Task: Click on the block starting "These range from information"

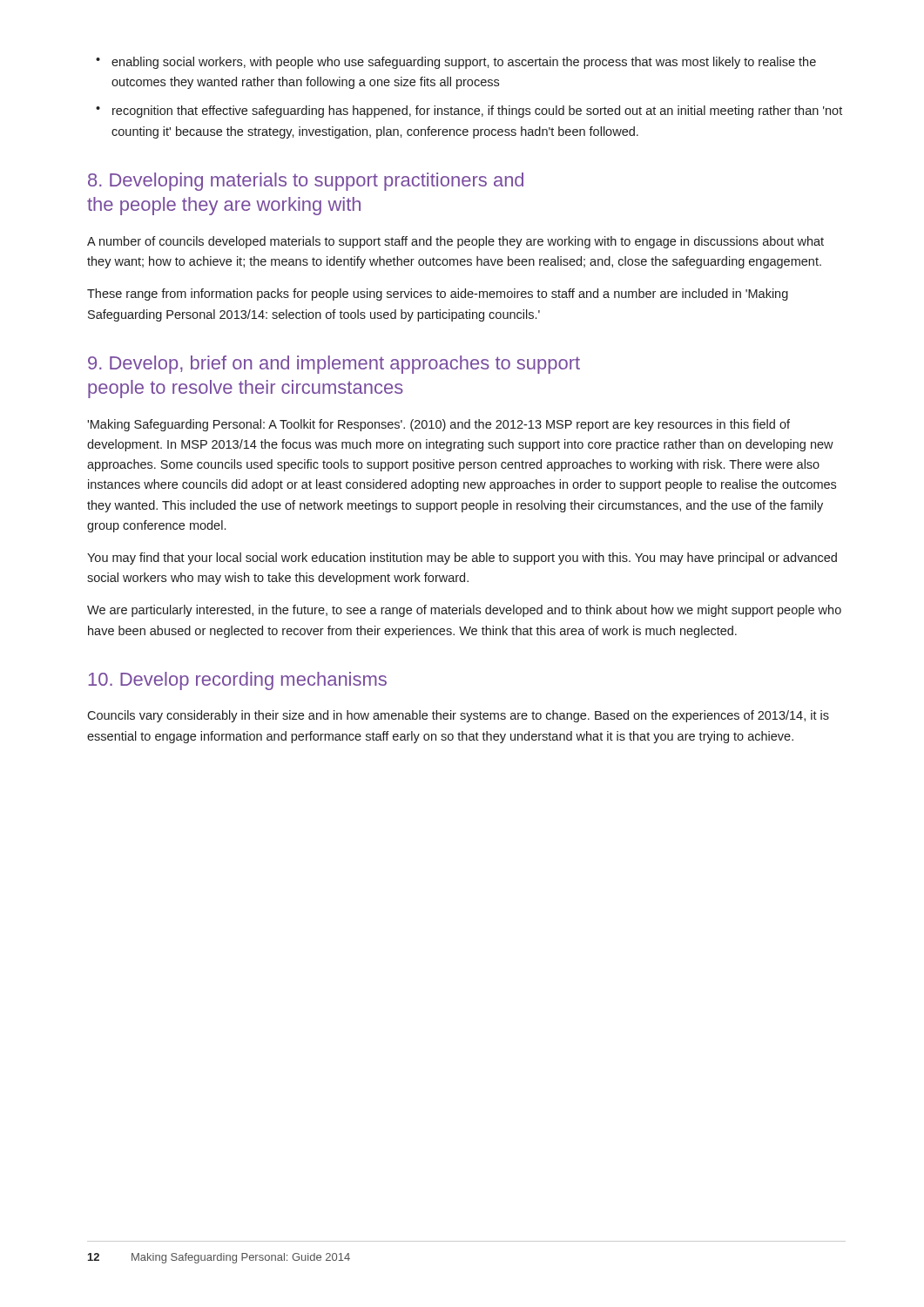Action: (x=438, y=304)
